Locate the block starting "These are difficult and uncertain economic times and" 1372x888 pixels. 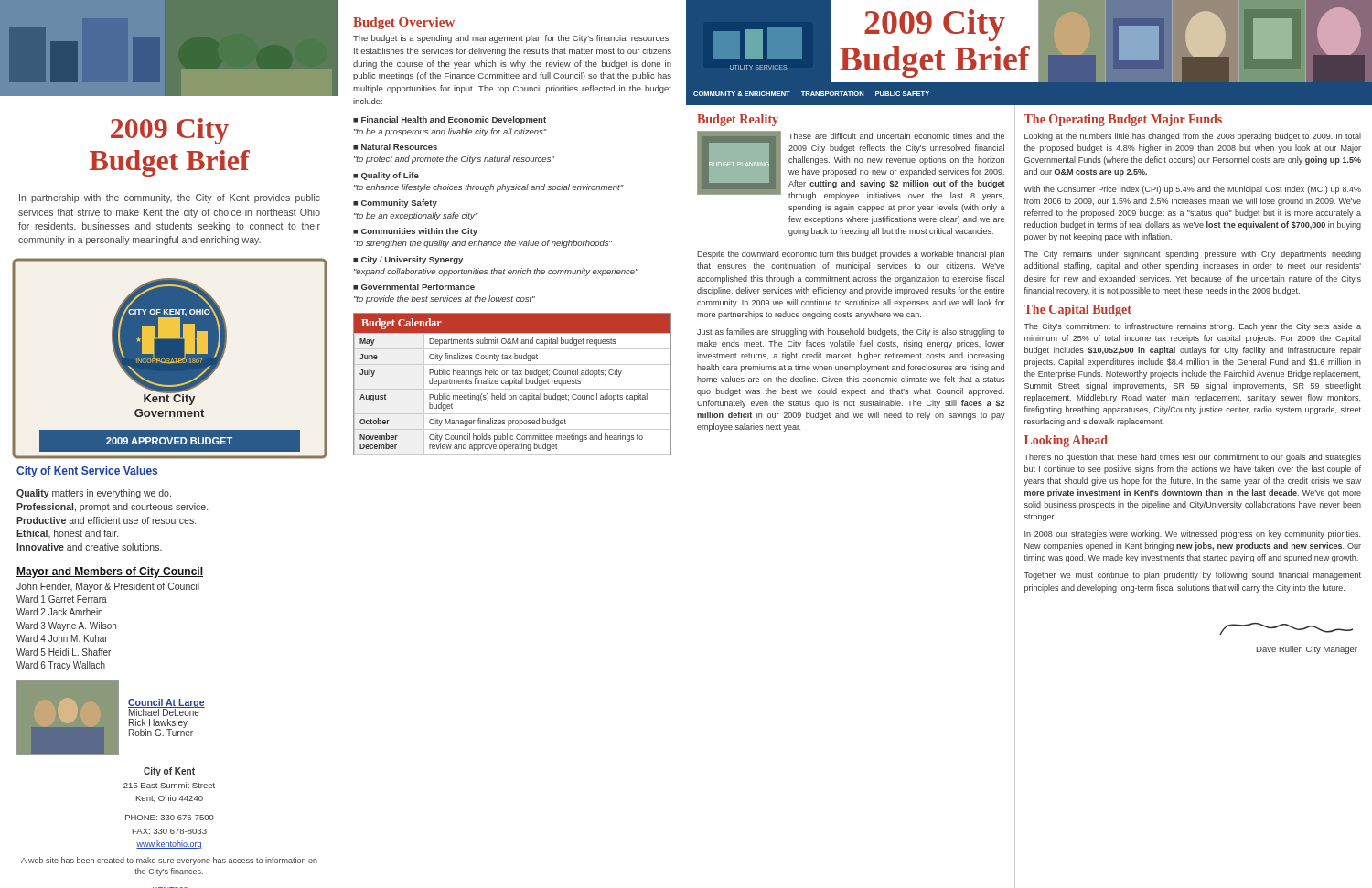tap(897, 184)
